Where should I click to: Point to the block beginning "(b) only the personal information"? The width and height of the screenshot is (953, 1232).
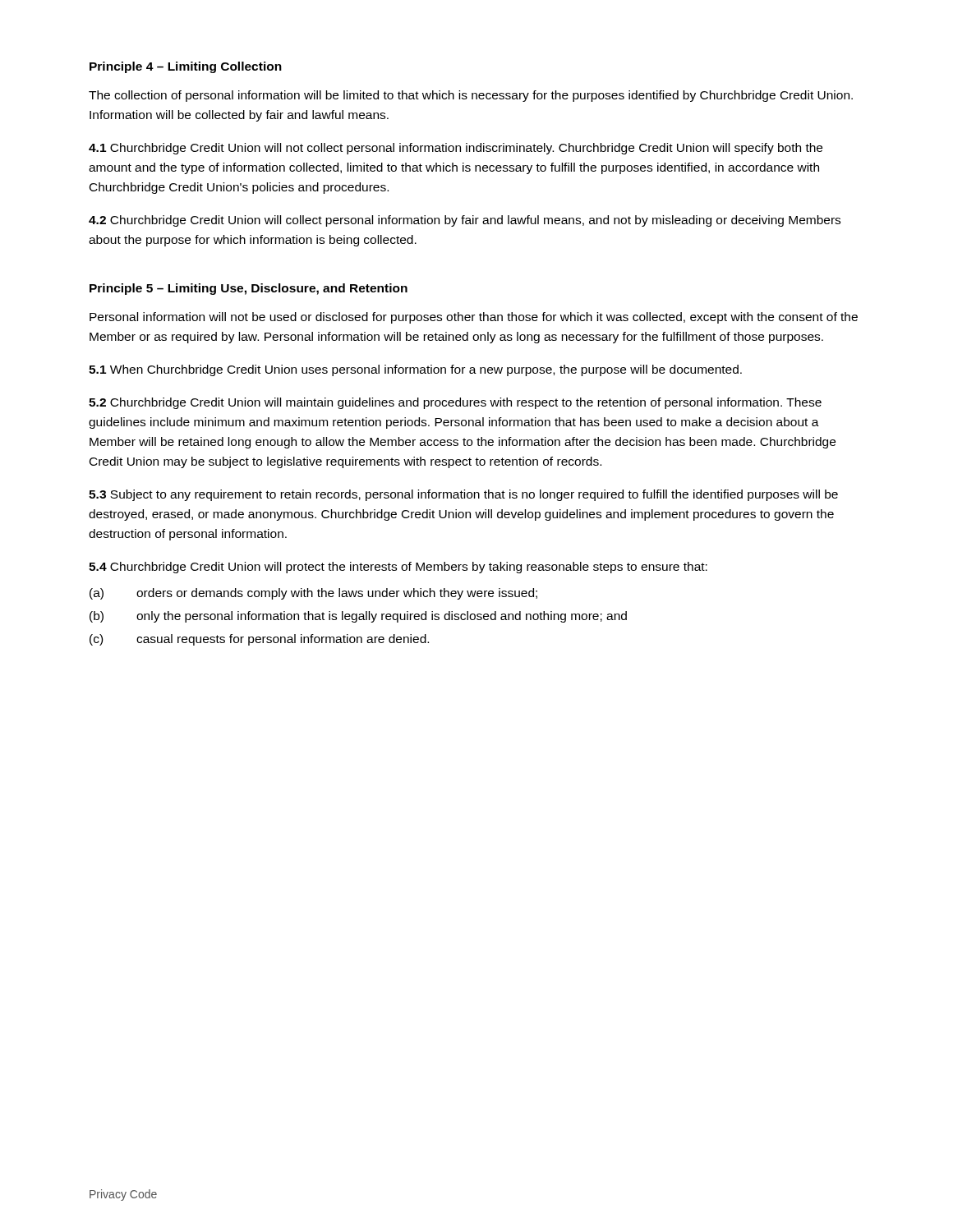pos(476,616)
